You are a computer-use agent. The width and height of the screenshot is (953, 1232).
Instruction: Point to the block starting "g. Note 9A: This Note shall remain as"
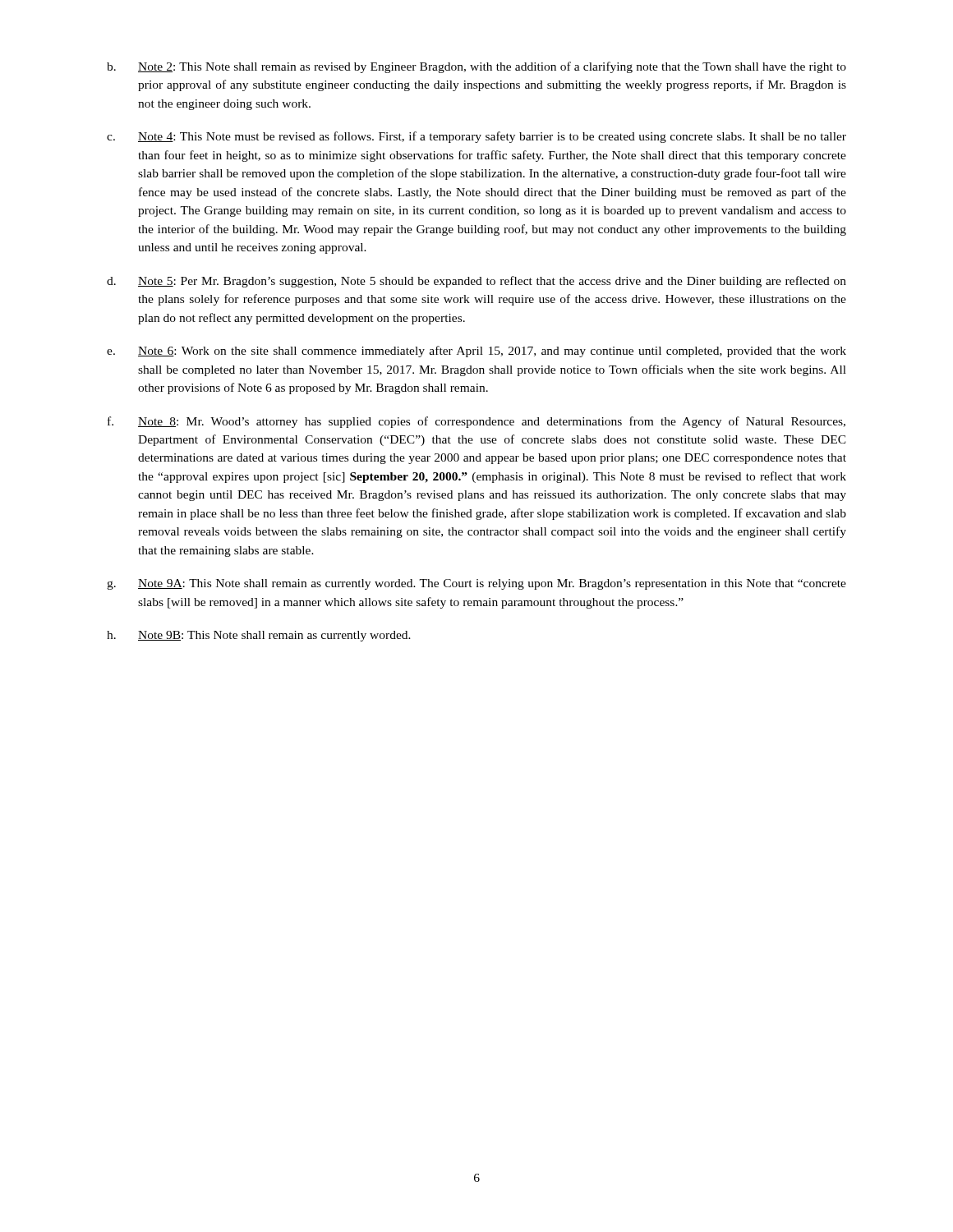coord(476,593)
